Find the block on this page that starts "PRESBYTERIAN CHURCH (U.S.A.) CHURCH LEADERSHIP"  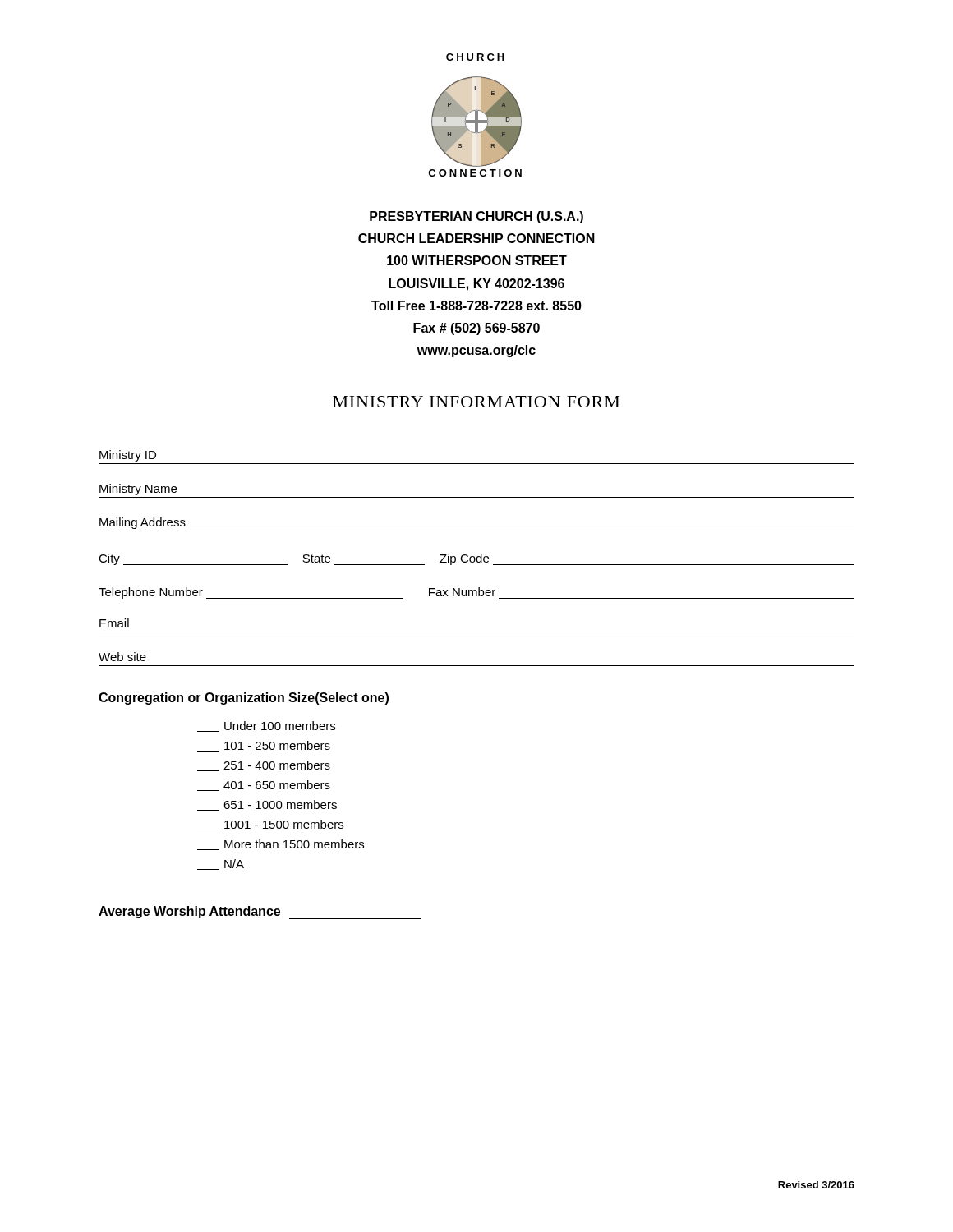click(x=476, y=283)
